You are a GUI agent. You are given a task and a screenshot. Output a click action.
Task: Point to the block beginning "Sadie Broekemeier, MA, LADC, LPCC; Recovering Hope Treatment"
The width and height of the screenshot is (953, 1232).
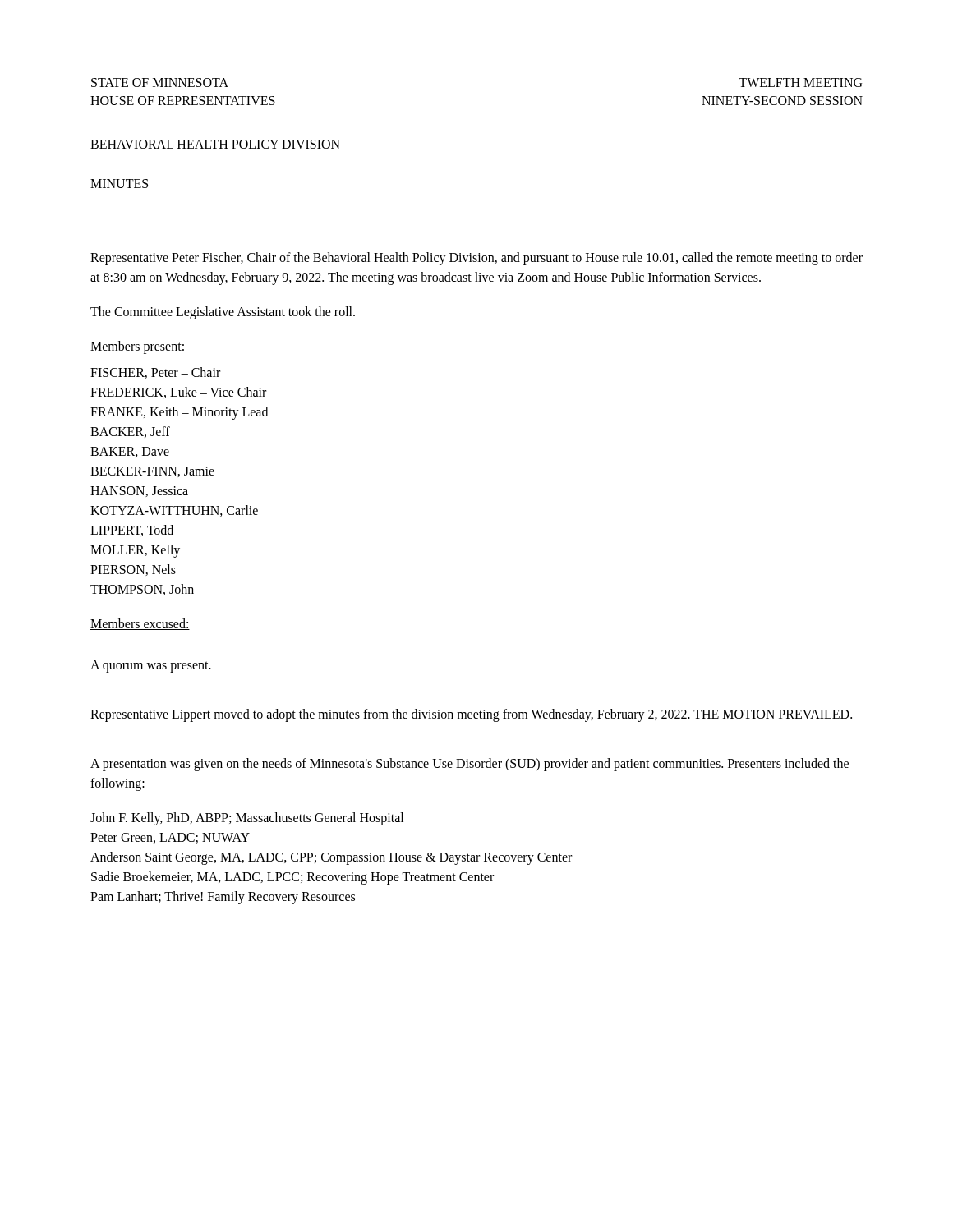(476, 877)
